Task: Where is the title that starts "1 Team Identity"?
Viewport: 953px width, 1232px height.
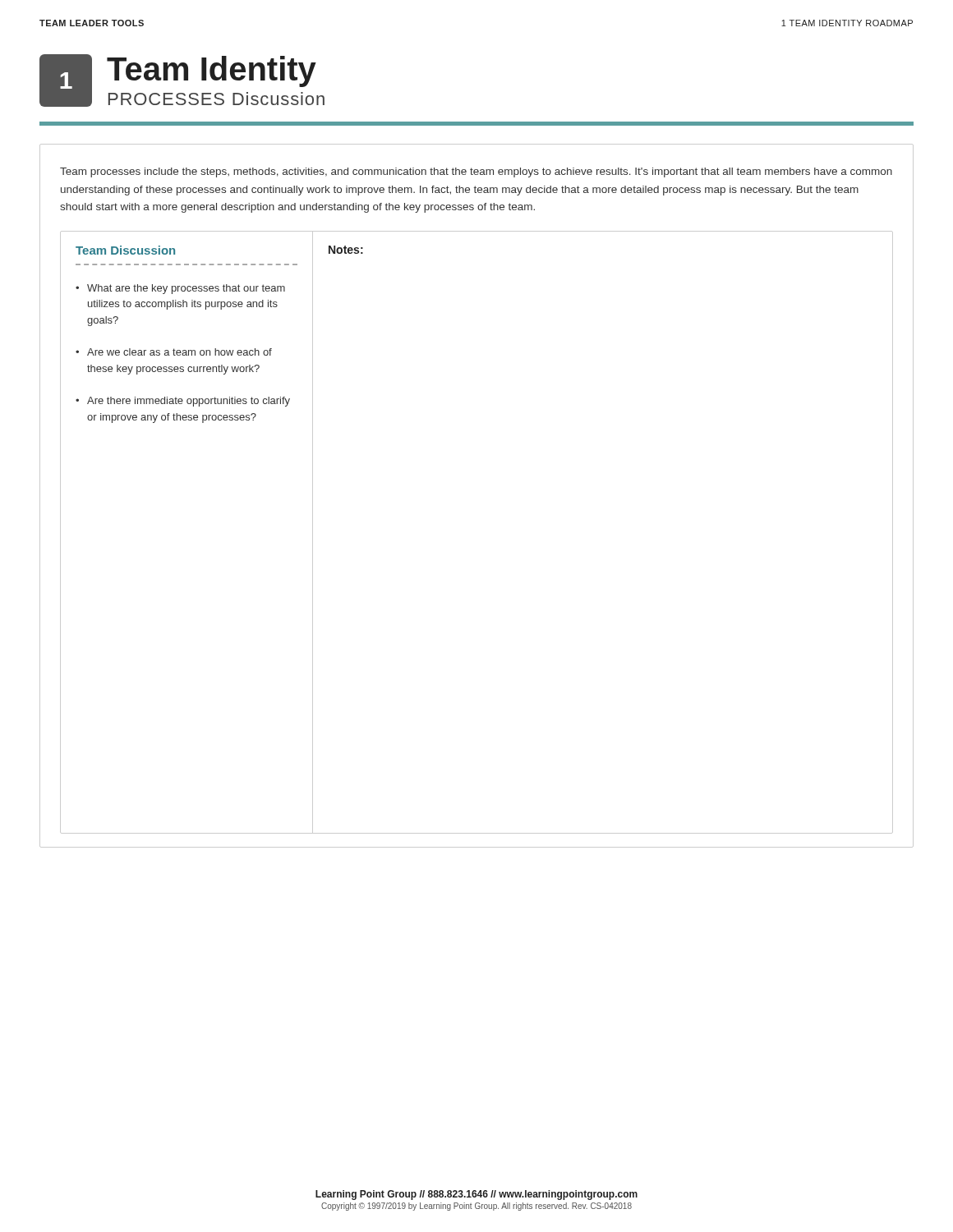Action: tap(183, 80)
